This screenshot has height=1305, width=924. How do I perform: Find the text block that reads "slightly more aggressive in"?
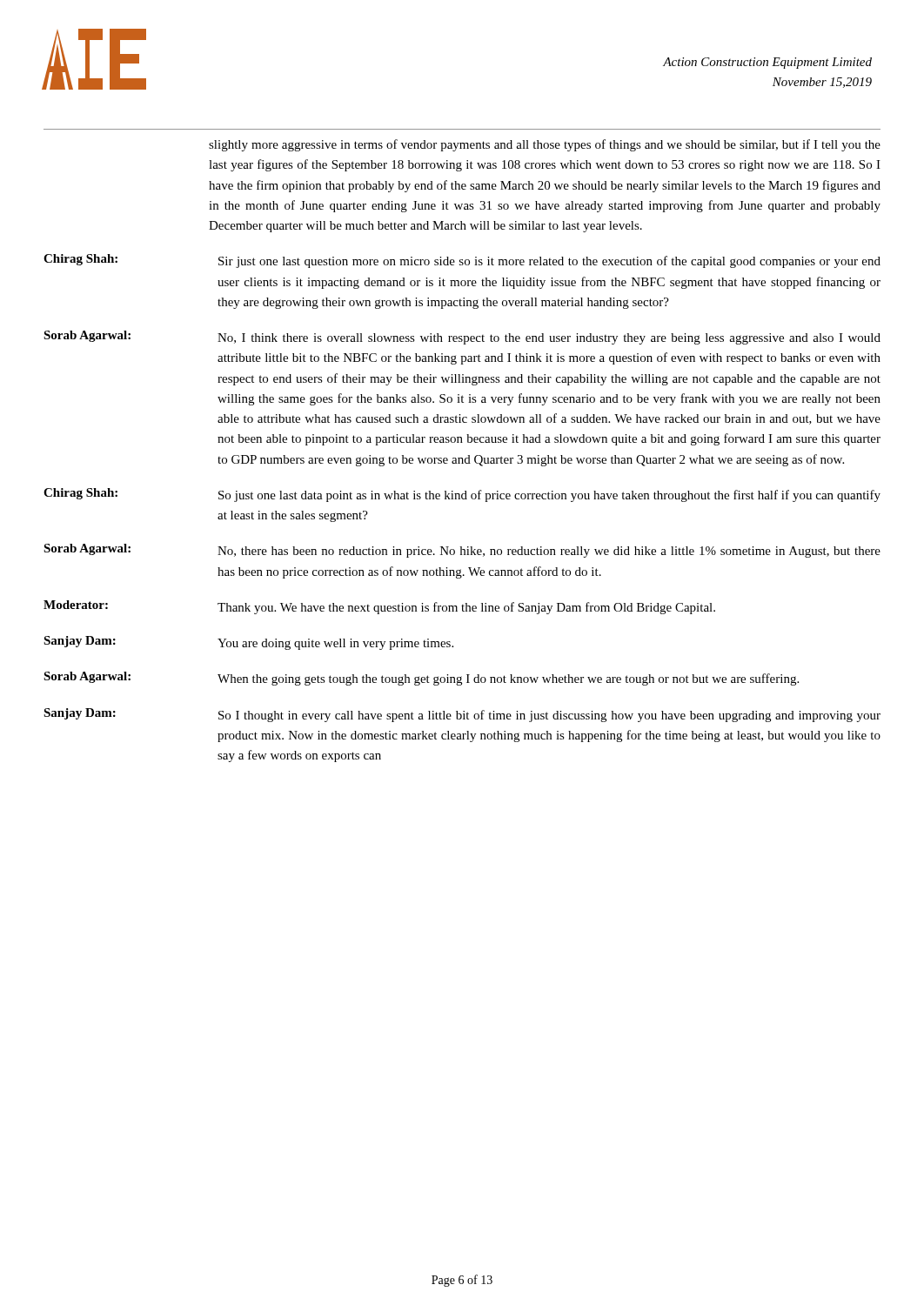[545, 185]
